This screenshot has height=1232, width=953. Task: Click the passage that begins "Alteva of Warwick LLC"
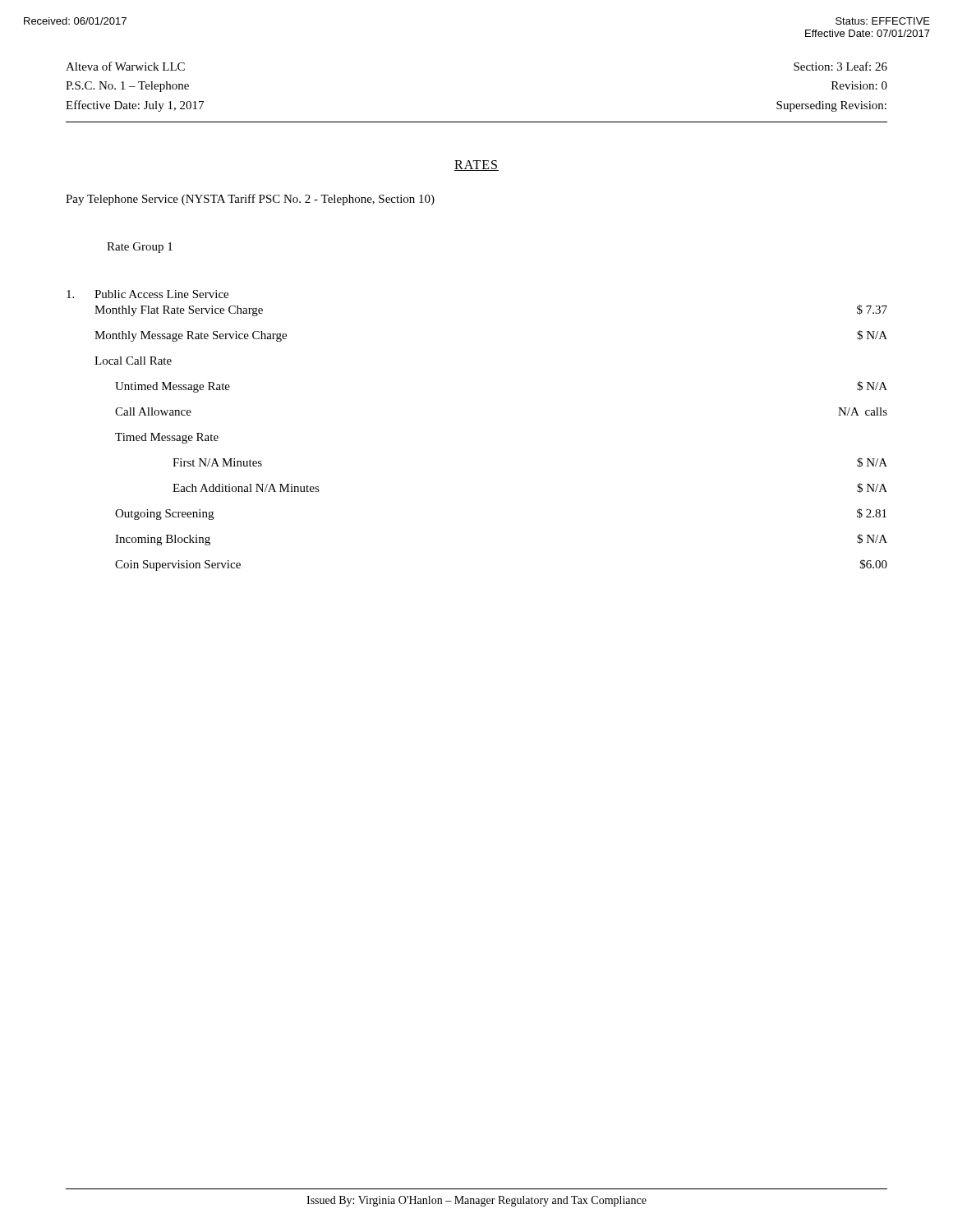pos(135,86)
